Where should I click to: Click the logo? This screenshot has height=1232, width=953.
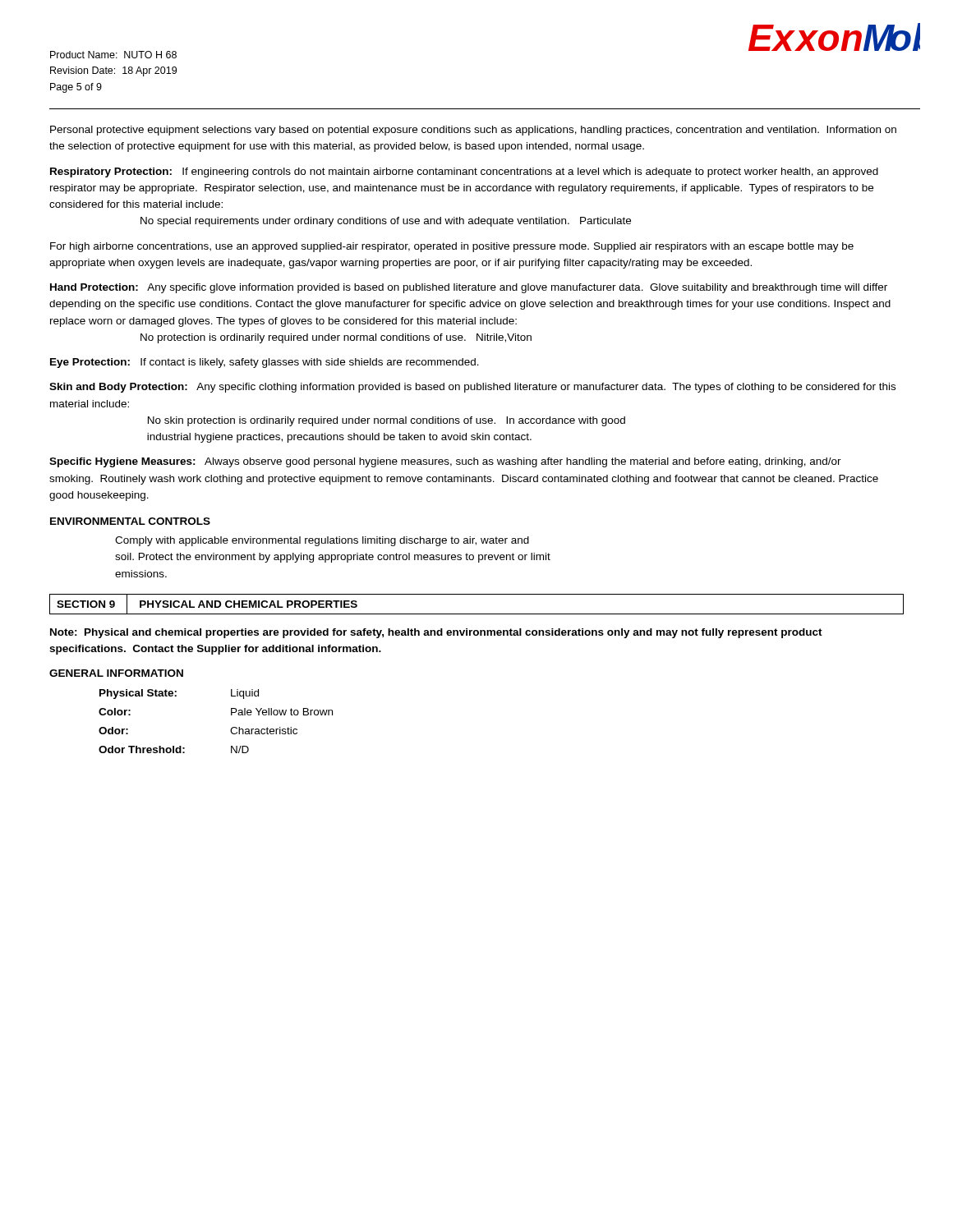click(x=834, y=39)
